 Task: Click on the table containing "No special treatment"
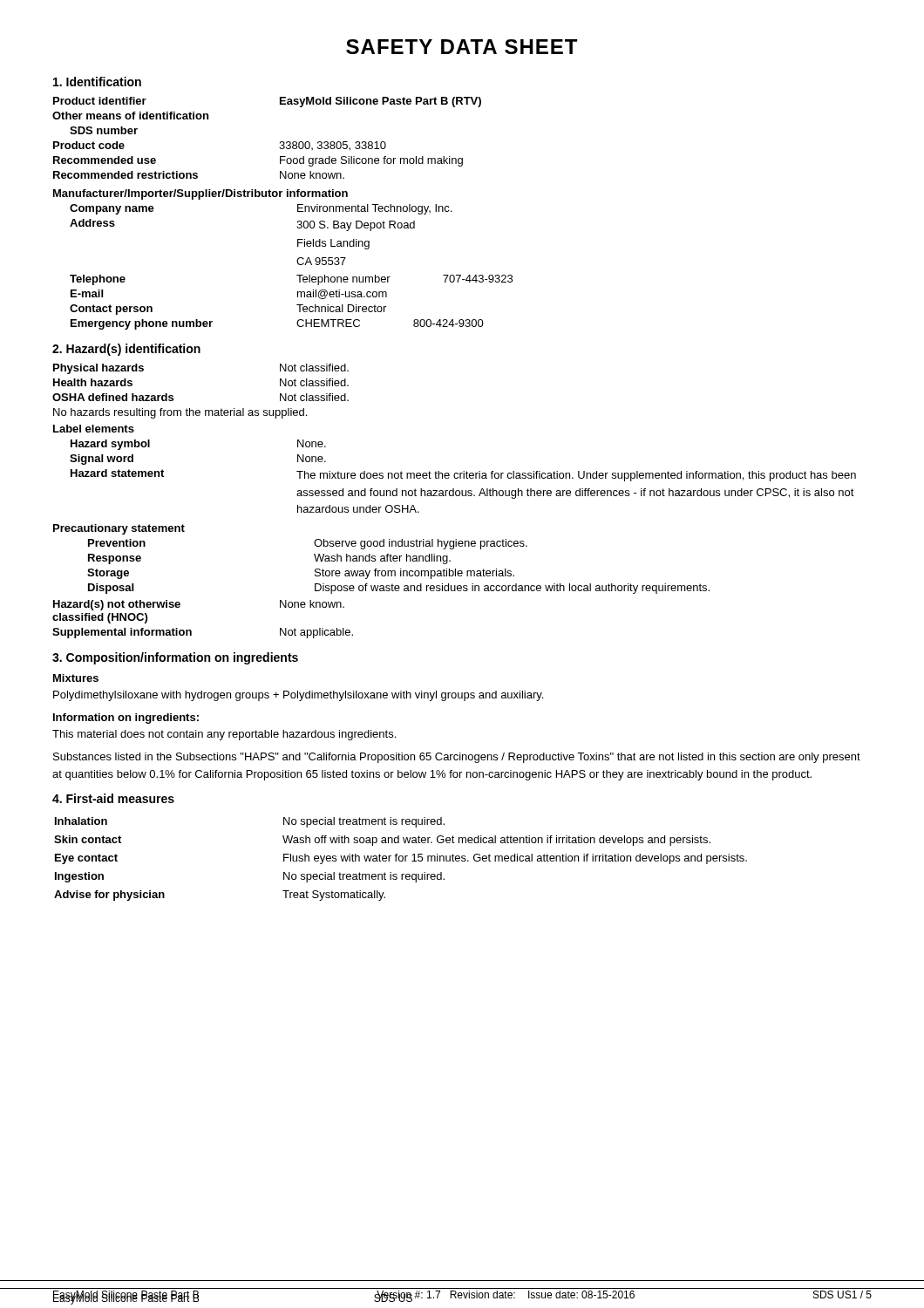pos(462,858)
